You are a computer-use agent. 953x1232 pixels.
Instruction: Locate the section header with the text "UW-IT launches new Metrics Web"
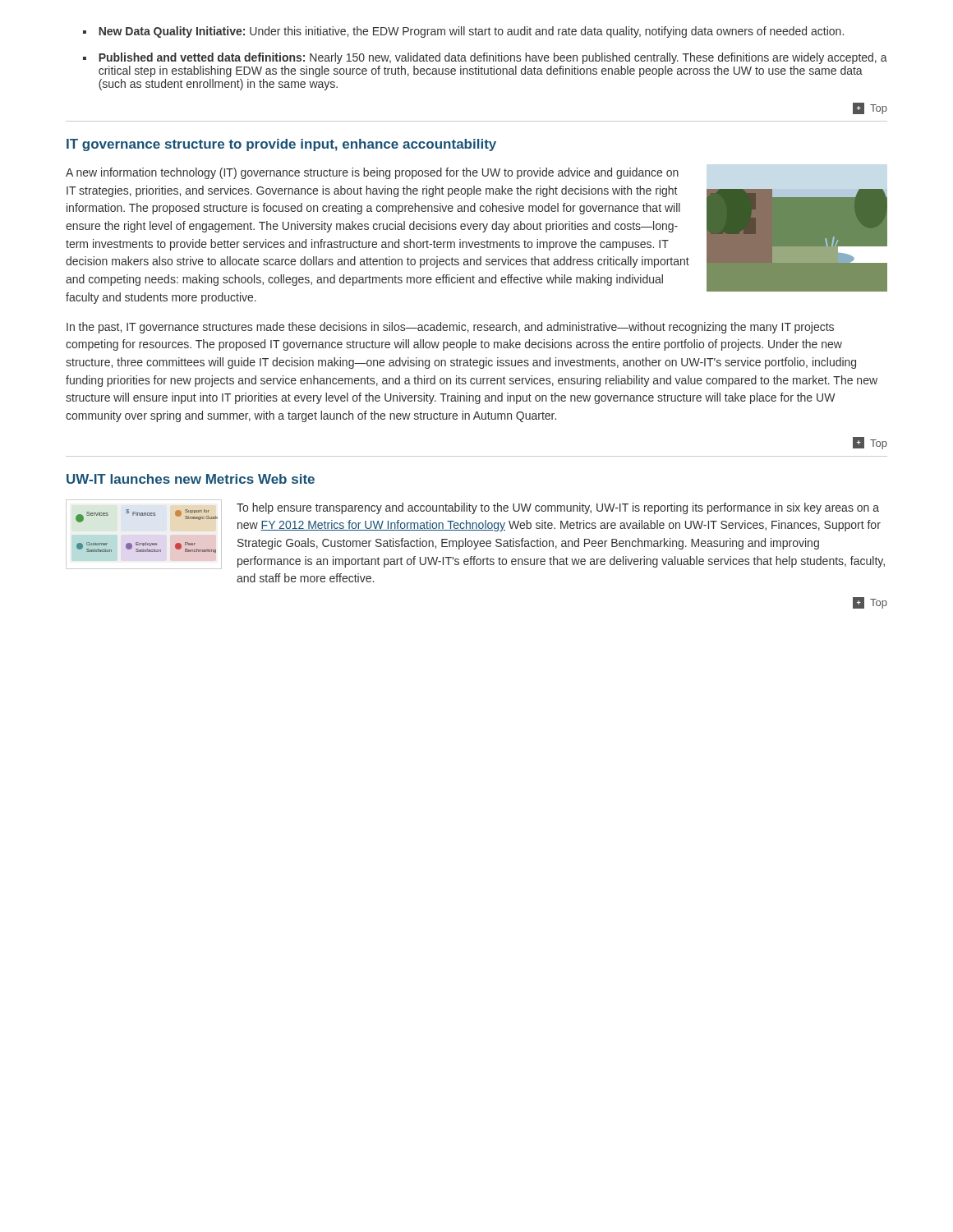click(190, 479)
